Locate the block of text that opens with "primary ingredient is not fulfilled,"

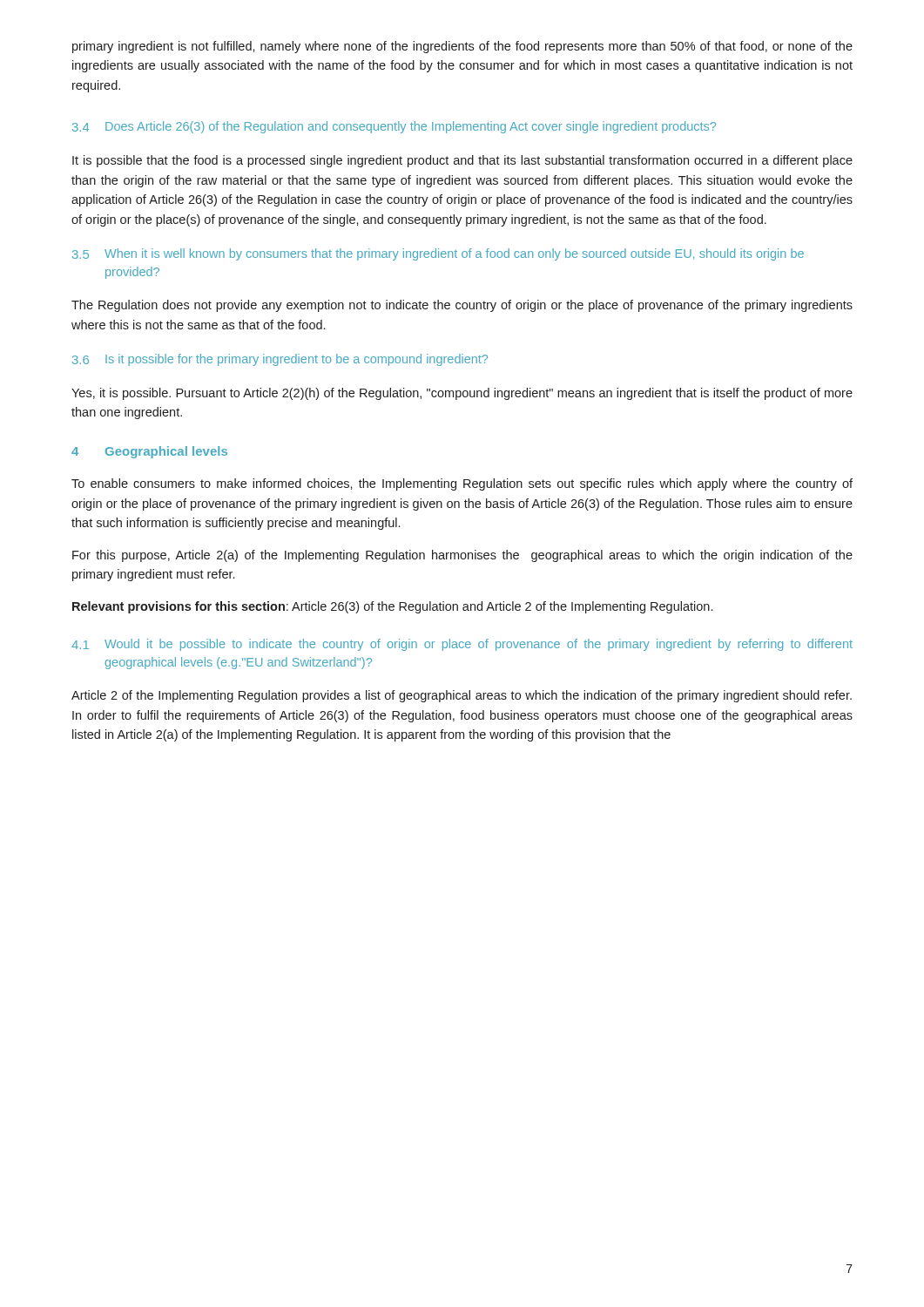tap(462, 66)
